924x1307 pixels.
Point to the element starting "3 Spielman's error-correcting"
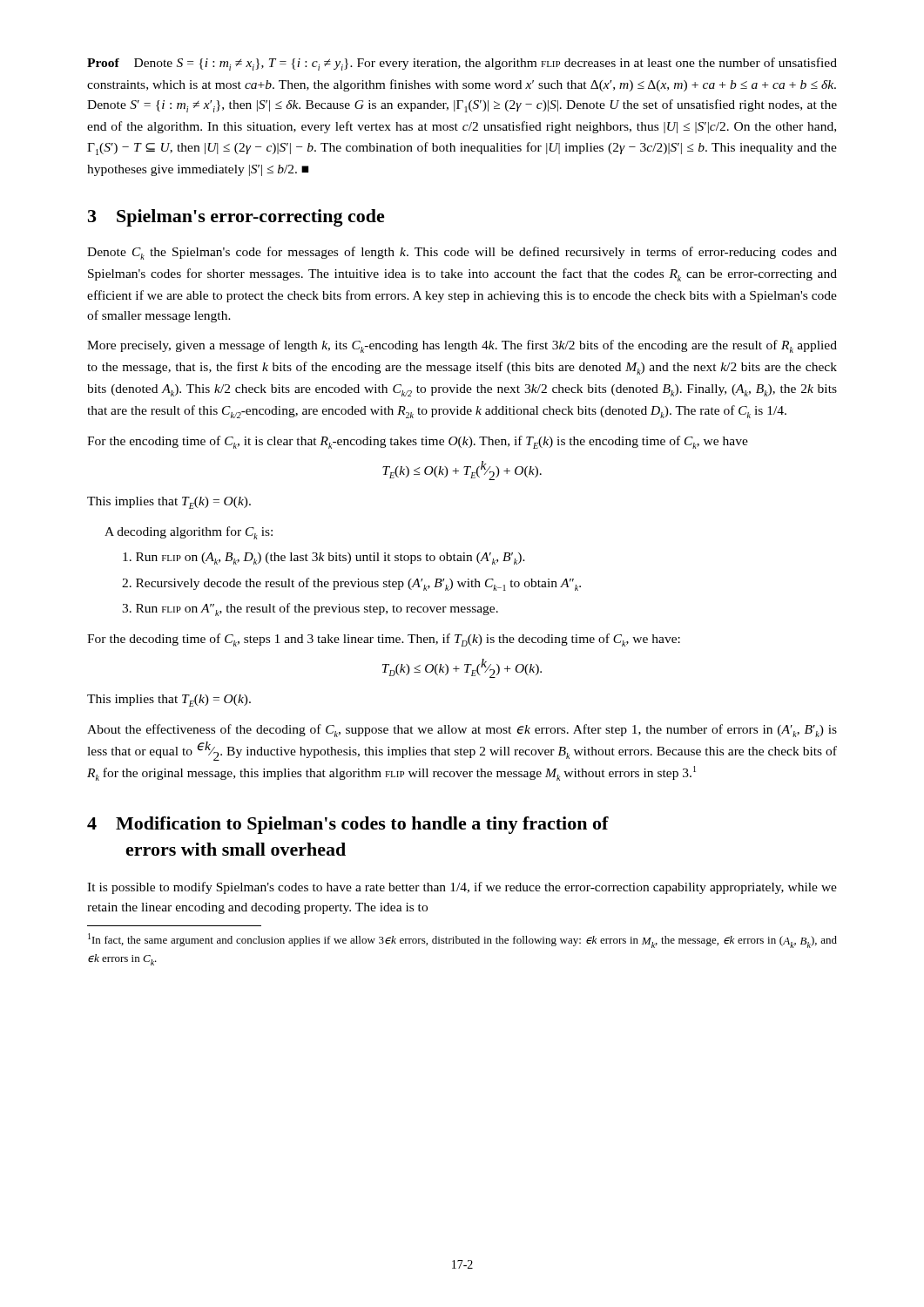pos(236,216)
